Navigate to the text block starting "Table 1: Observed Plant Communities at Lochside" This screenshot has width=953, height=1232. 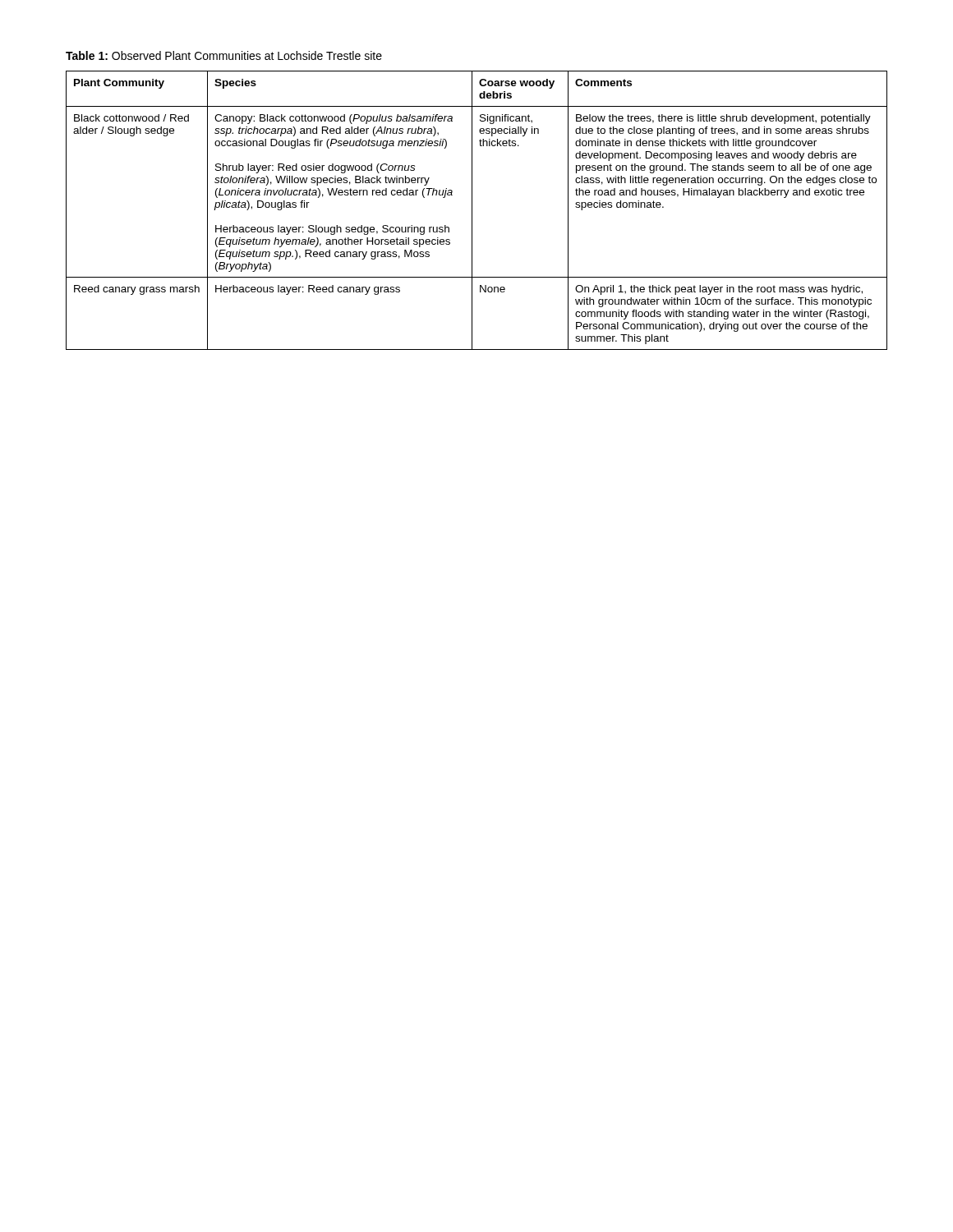224,56
